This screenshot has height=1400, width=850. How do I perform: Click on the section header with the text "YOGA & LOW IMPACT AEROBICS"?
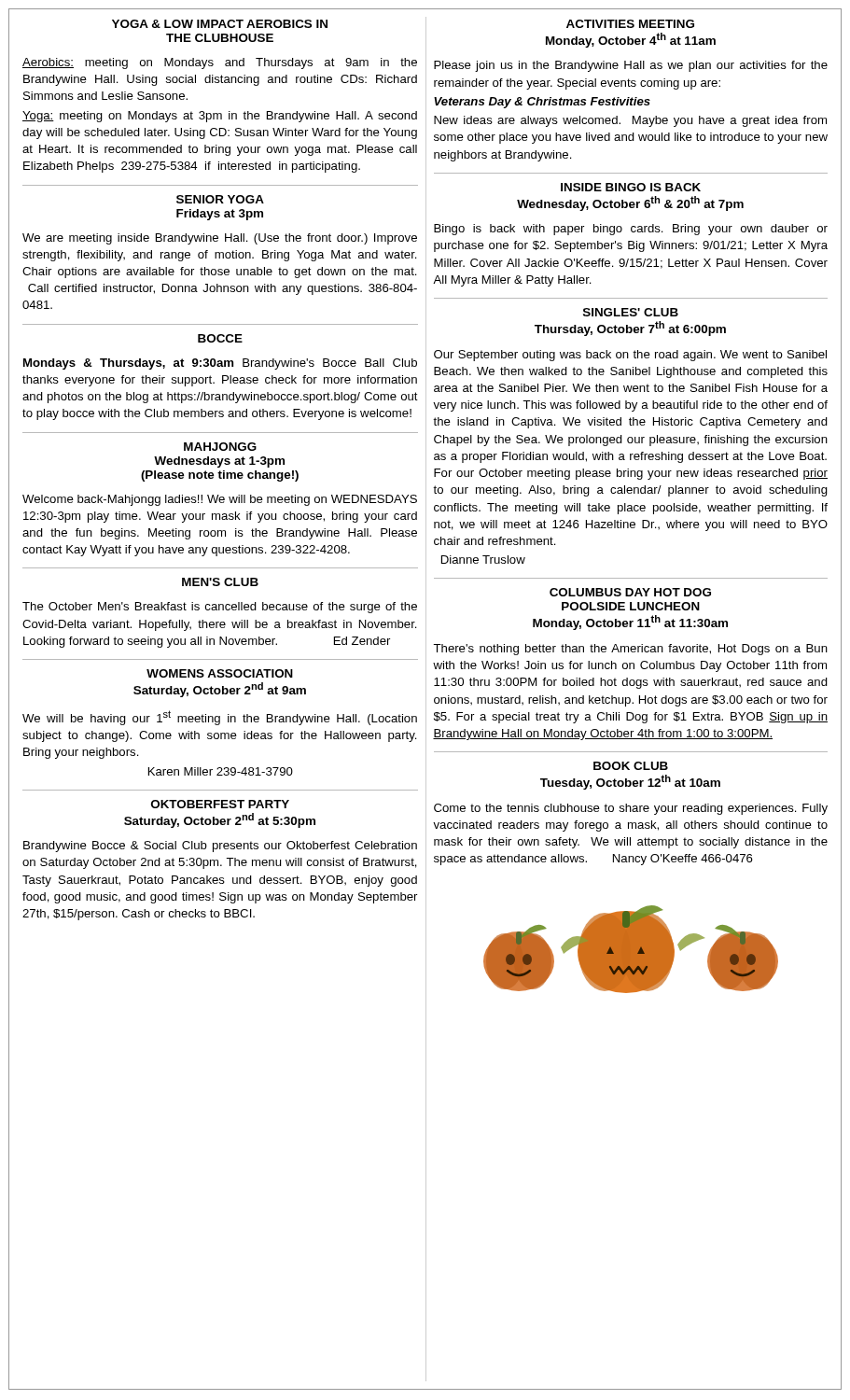point(220,31)
